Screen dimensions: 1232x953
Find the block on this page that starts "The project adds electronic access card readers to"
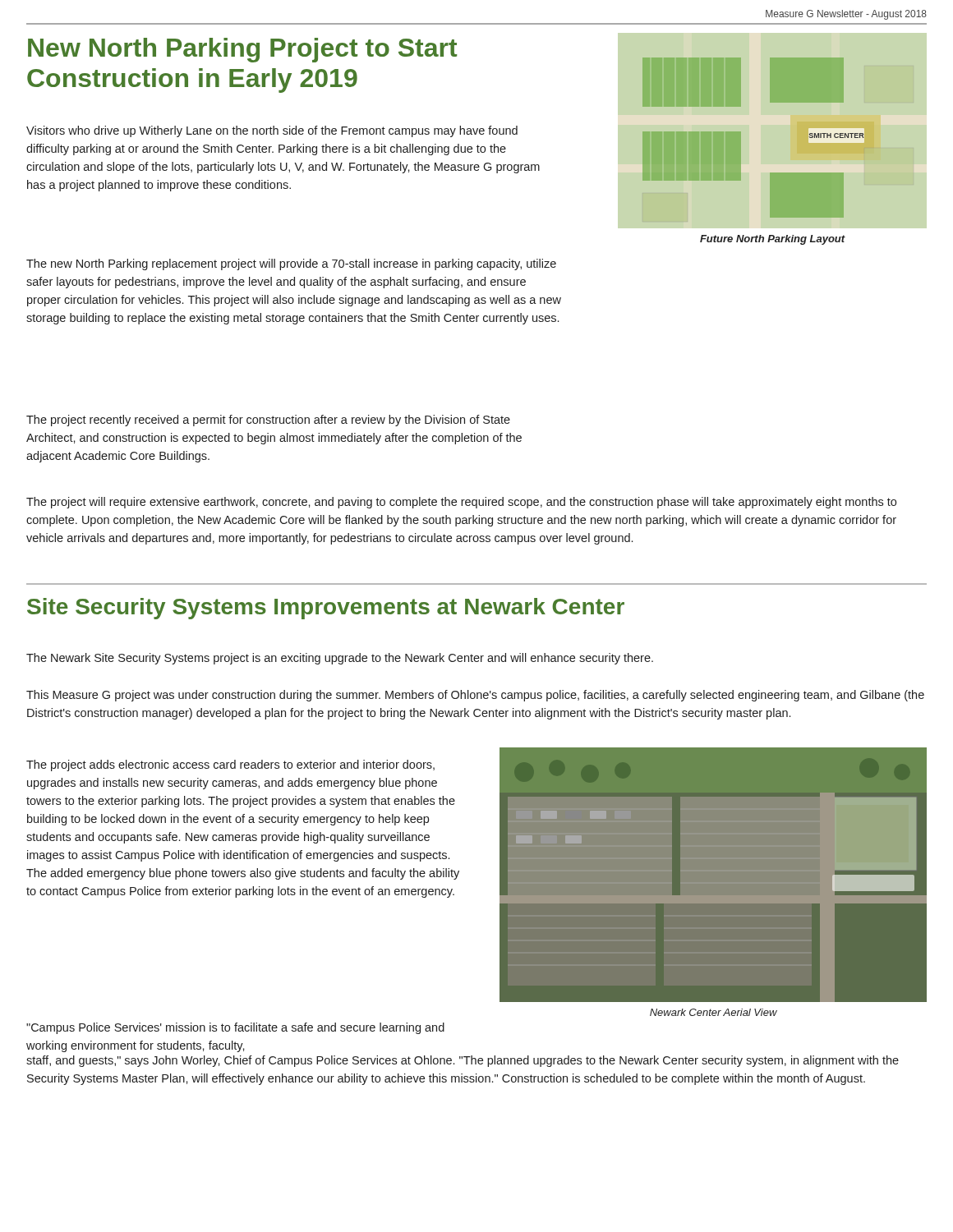click(x=243, y=828)
